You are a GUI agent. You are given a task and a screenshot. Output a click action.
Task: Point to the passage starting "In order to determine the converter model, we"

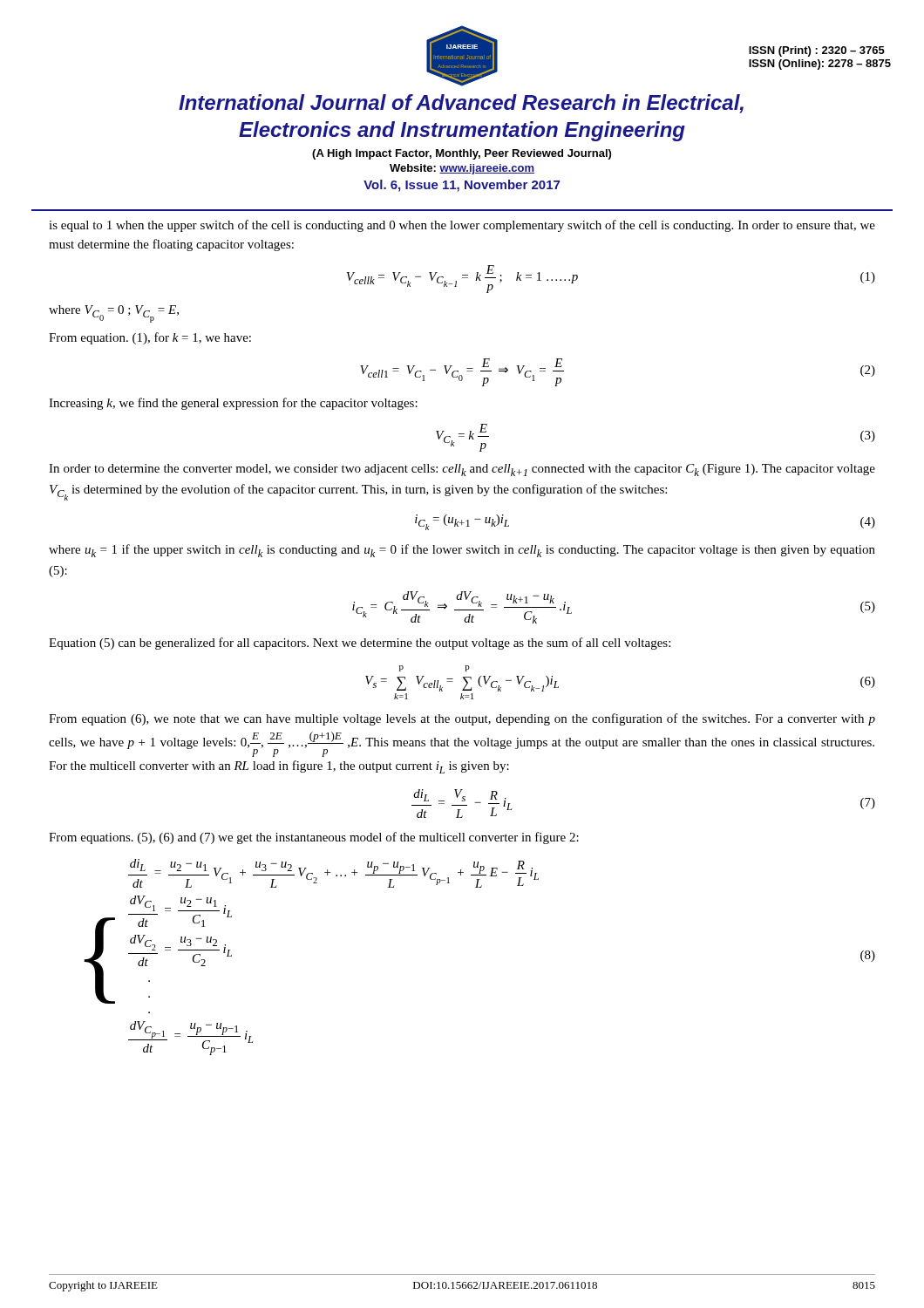(462, 481)
